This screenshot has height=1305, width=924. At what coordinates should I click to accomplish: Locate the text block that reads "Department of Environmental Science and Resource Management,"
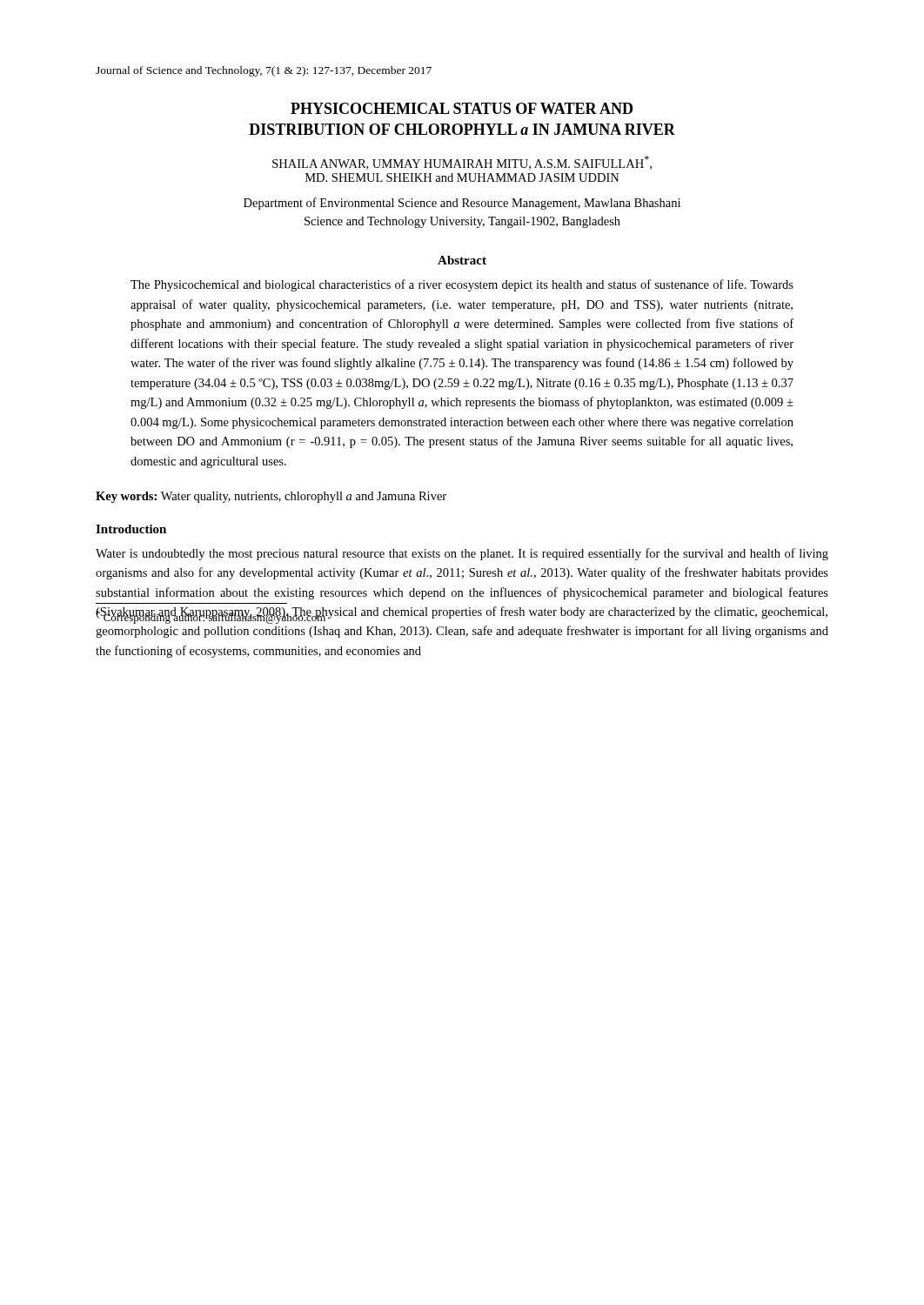tap(462, 212)
